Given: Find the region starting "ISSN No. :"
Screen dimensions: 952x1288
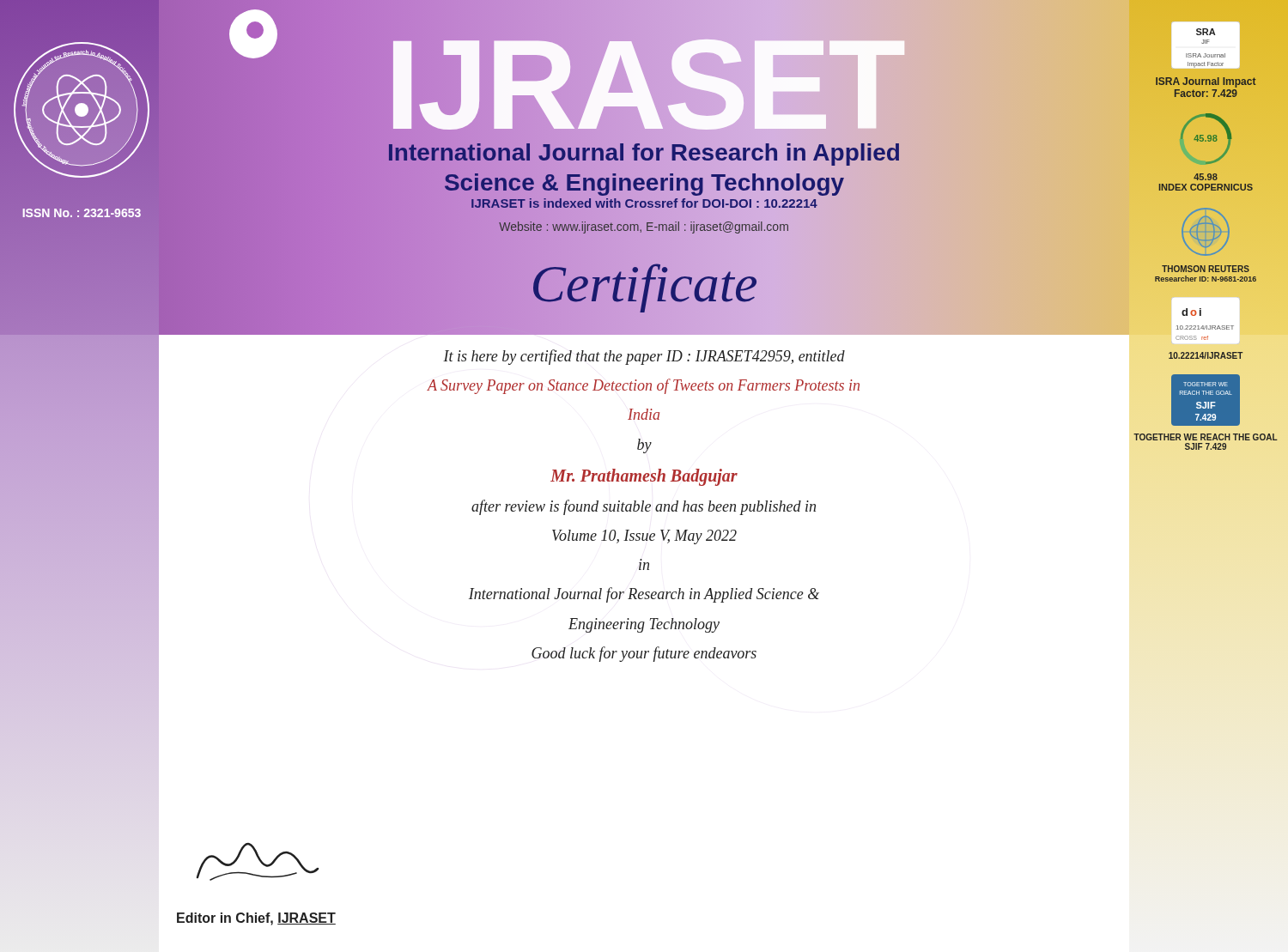Looking at the screenshot, I should (x=82, y=213).
